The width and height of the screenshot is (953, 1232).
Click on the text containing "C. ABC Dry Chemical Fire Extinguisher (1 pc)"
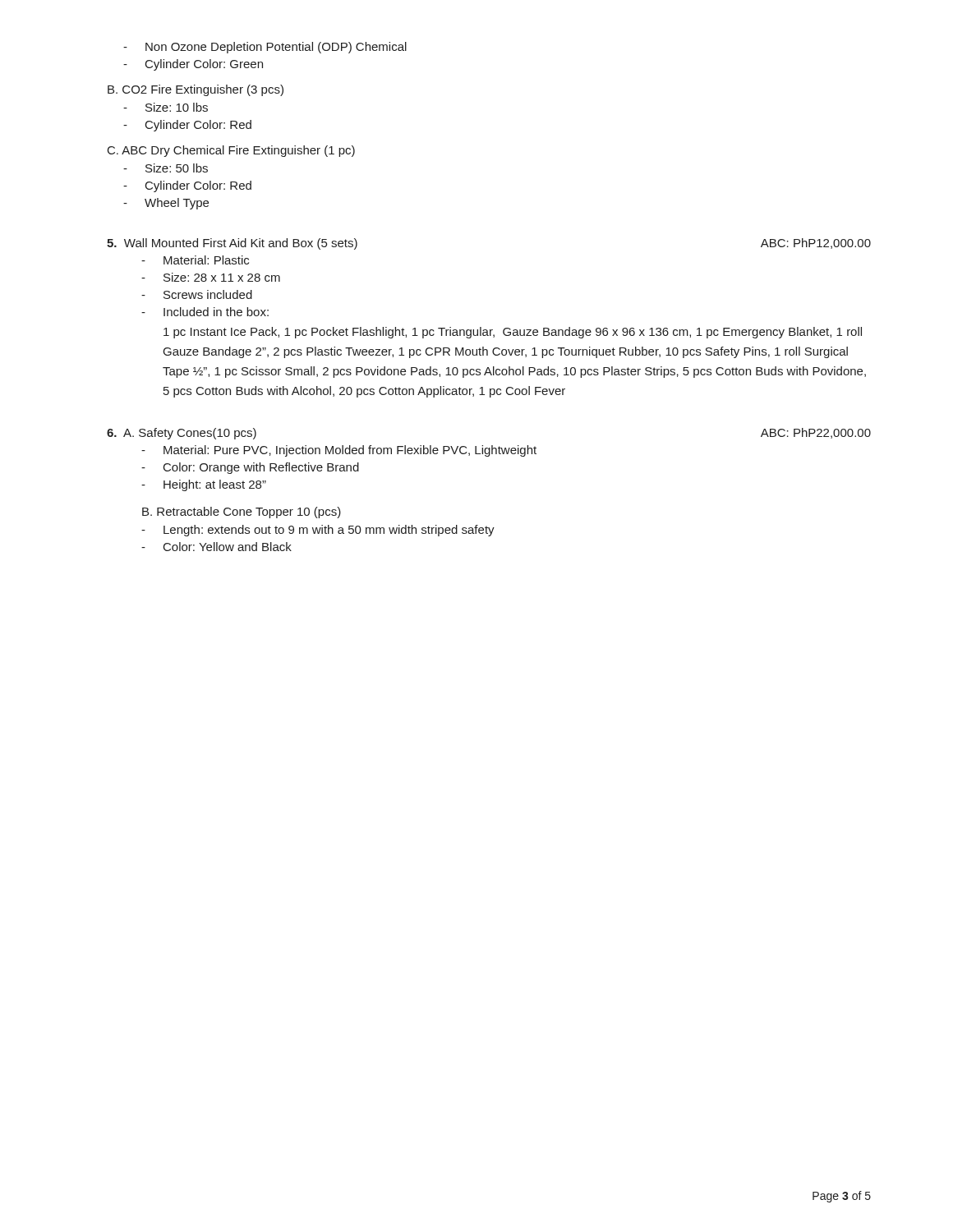coord(231,150)
